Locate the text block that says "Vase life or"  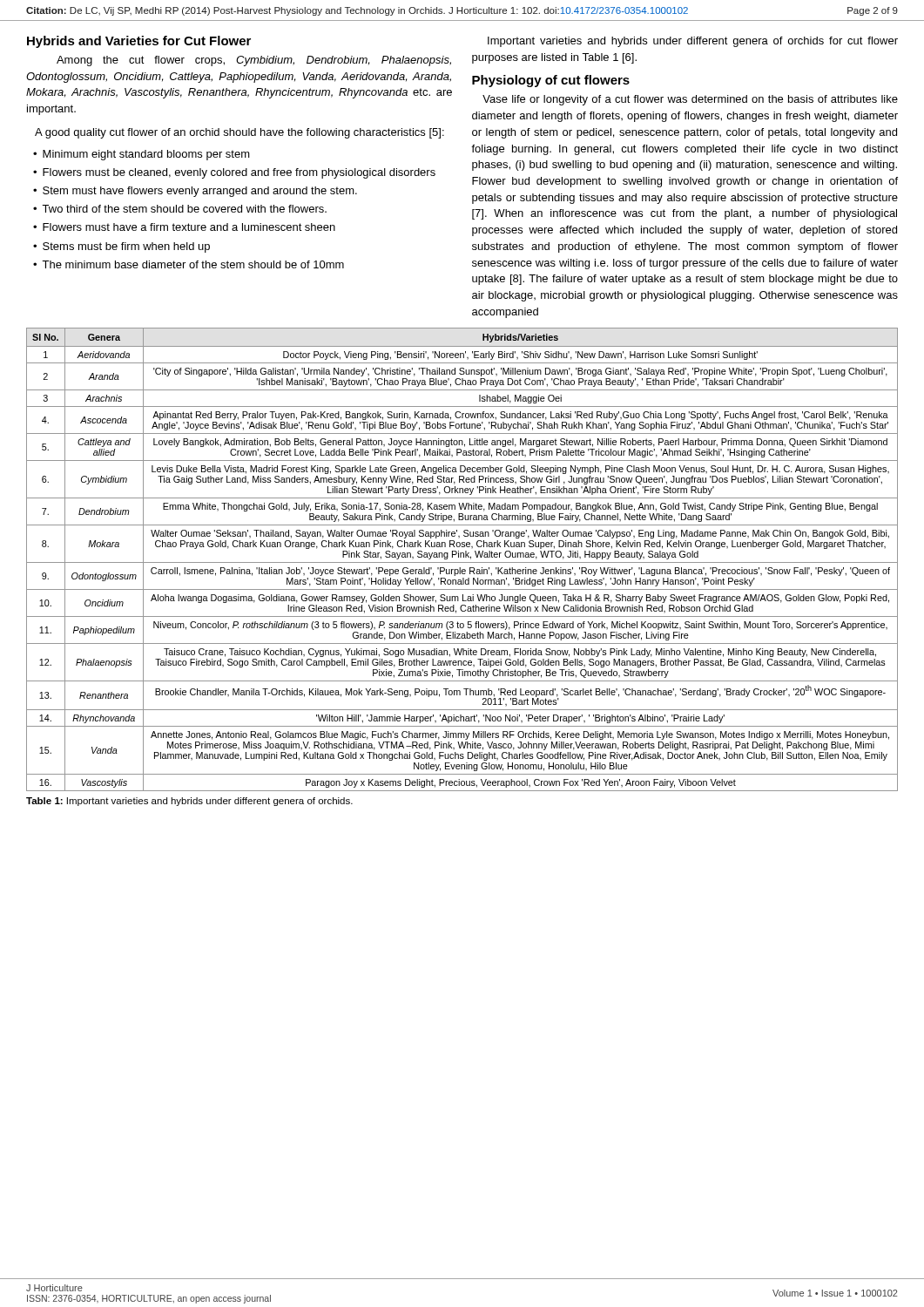(x=685, y=205)
